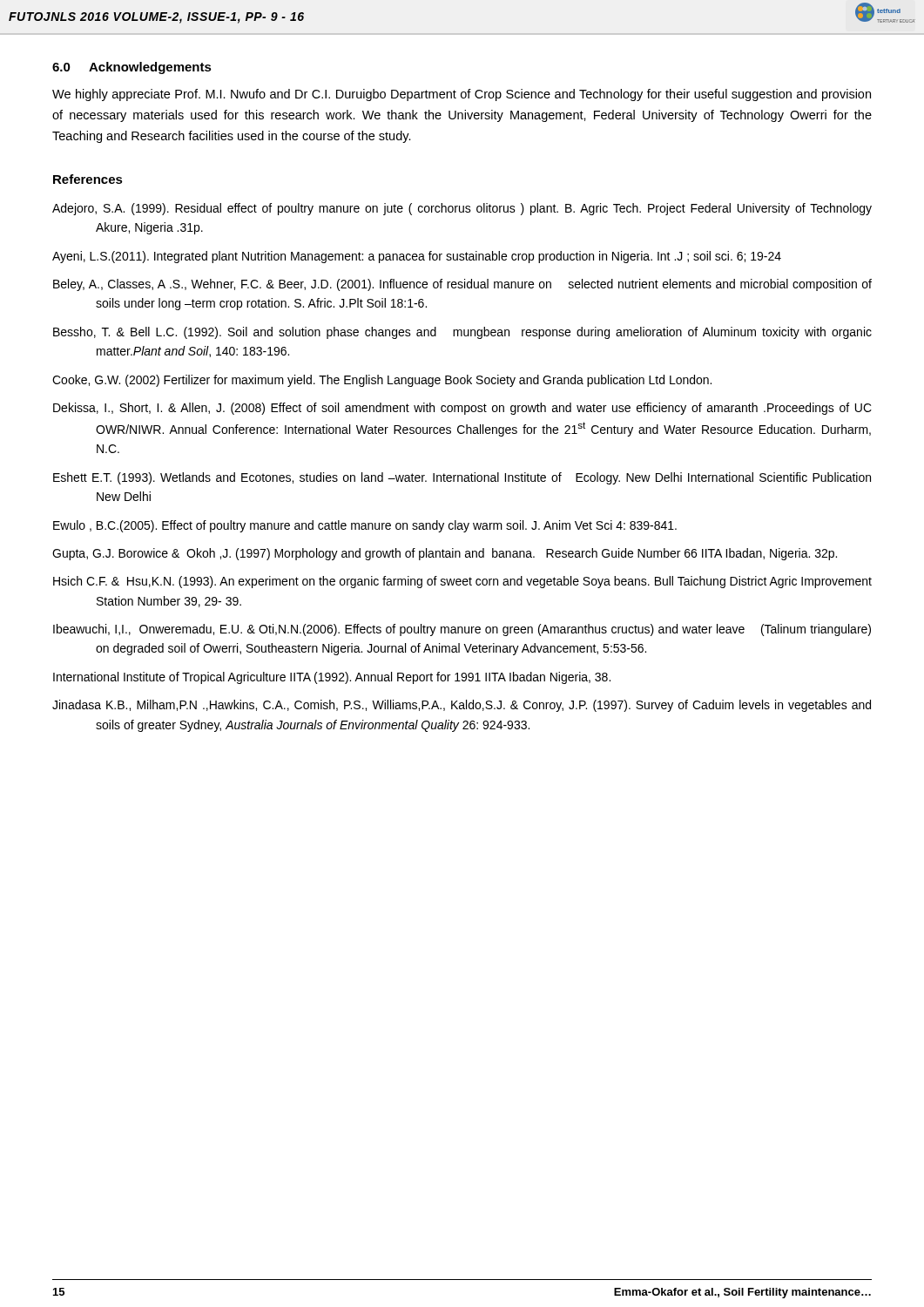This screenshot has height=1307, width=924.
Task: Select the element starting "Jinadasa K.B., Milham,P.N"
Action: coord(462,715)
